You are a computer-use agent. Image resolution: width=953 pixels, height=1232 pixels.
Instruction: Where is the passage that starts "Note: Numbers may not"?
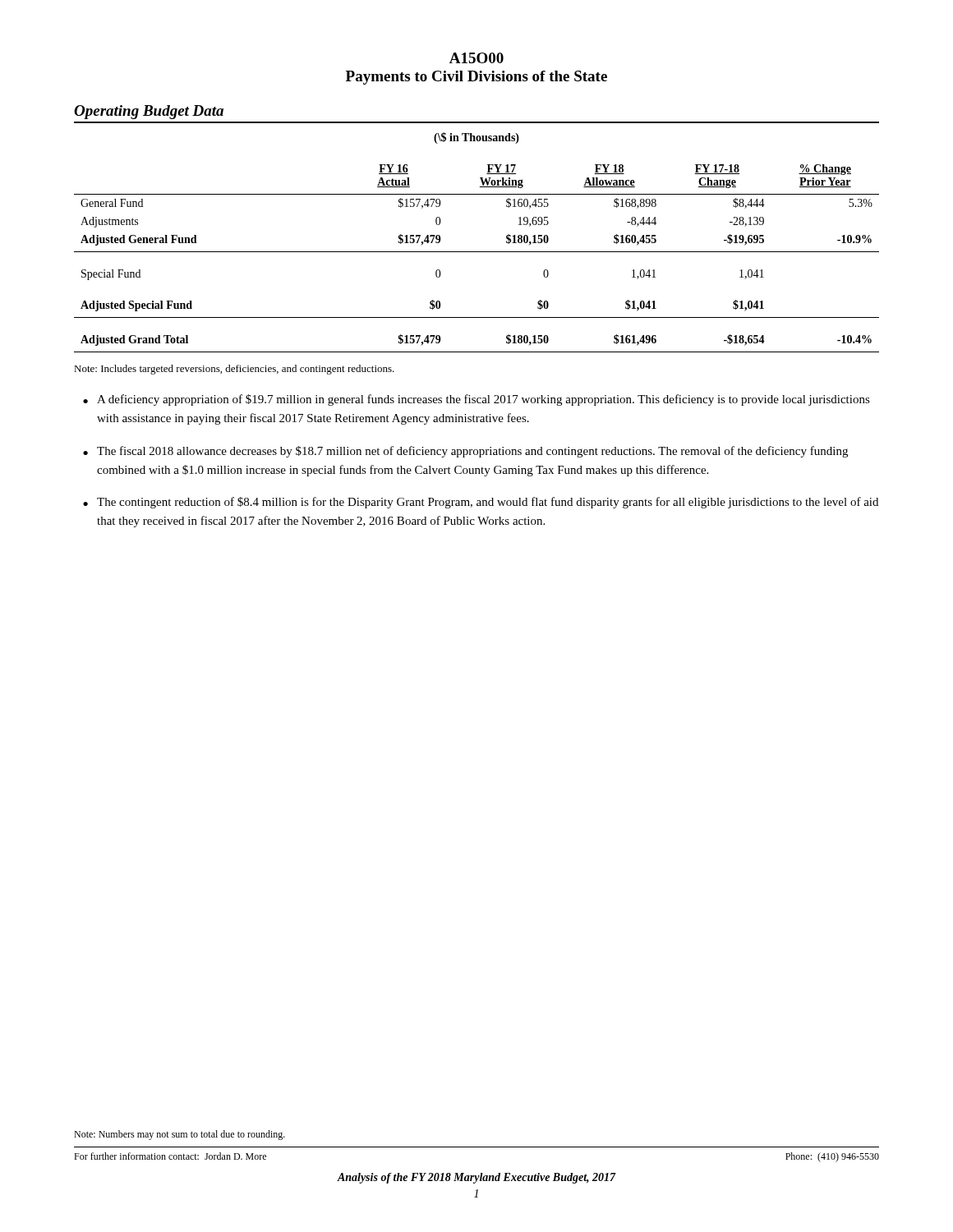180,1134
